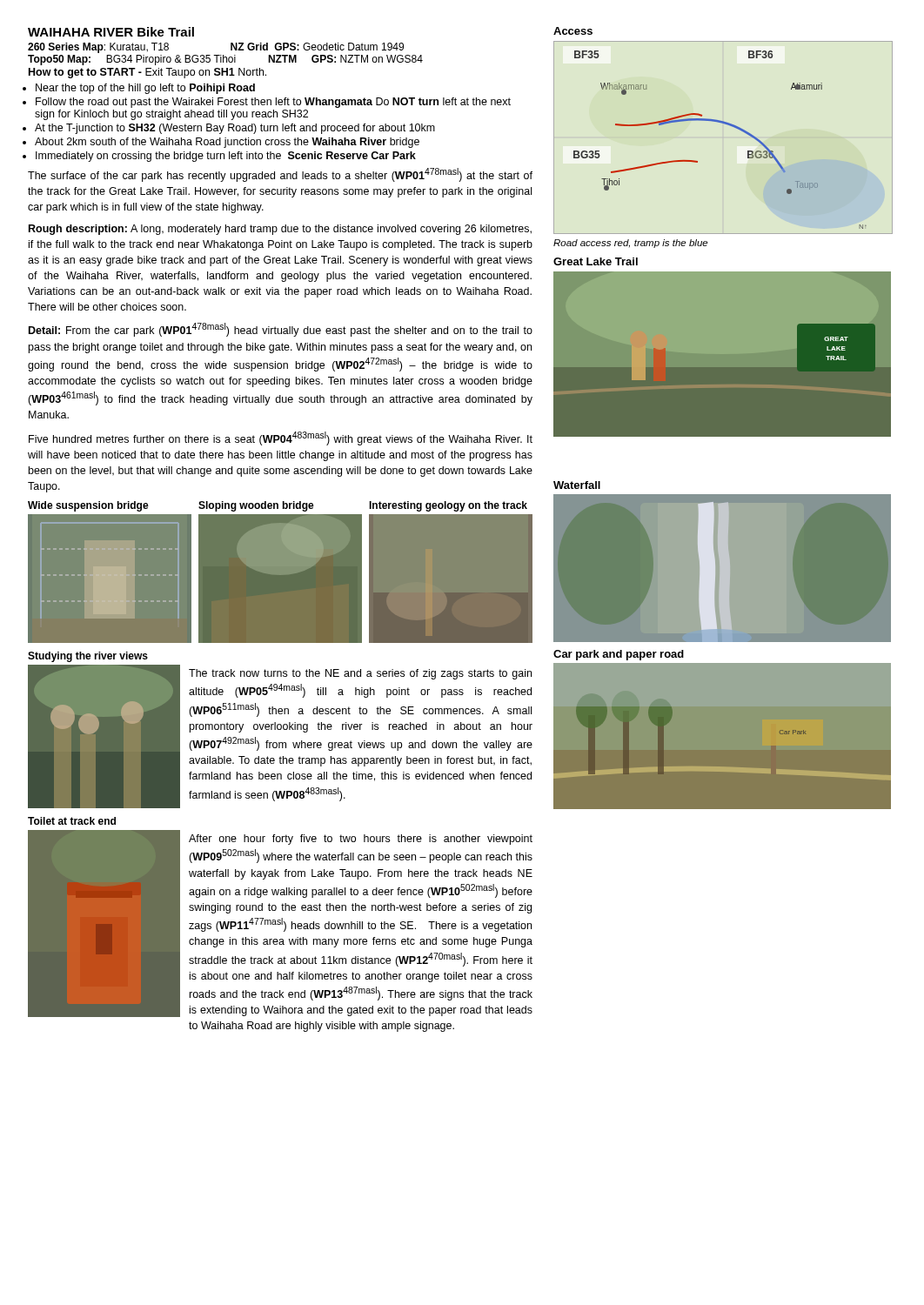Select the block starting "How to get to START - Exit"

click(x=148, y=72)
